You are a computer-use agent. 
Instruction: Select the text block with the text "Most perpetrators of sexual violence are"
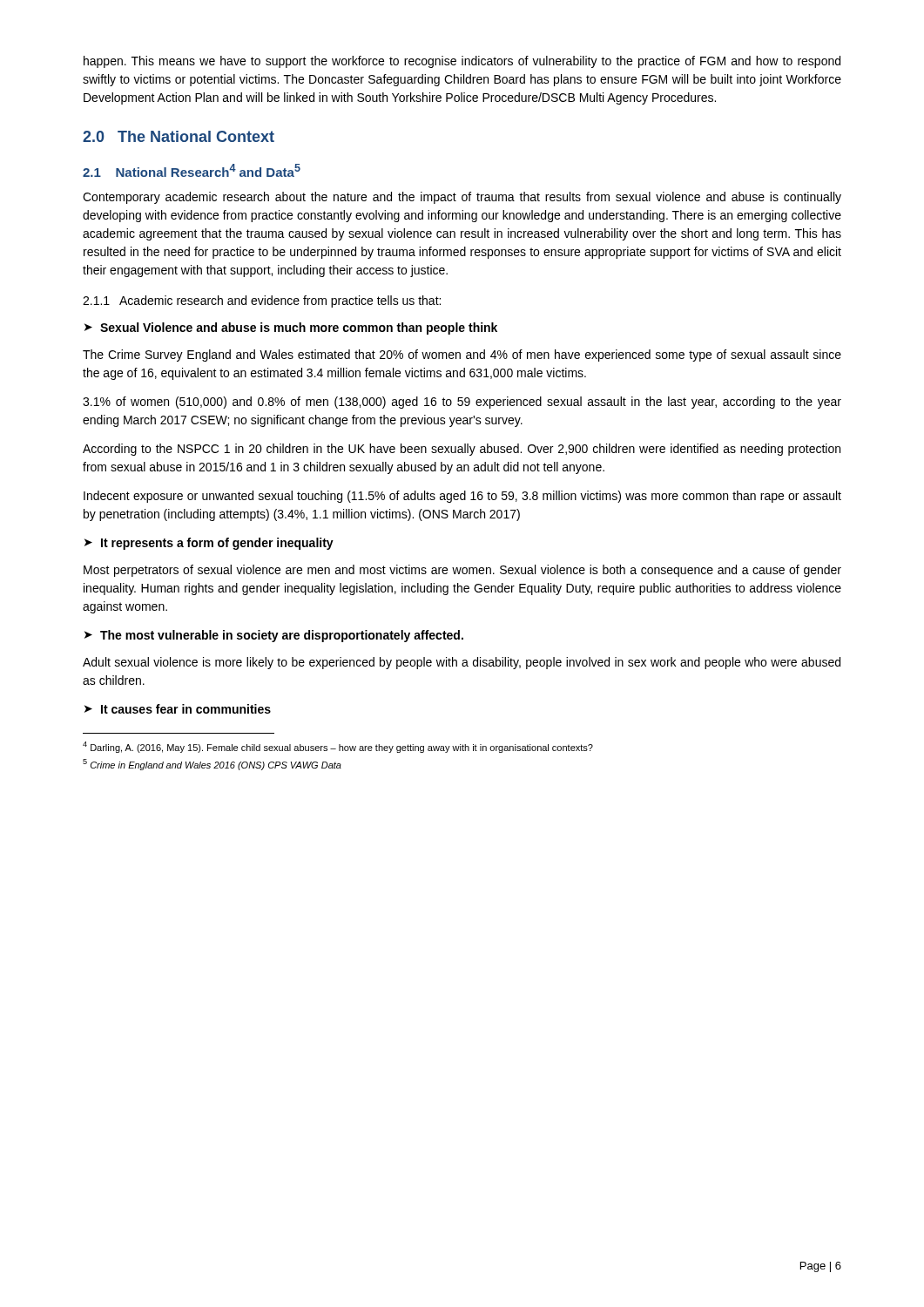[x=462, y=588]
